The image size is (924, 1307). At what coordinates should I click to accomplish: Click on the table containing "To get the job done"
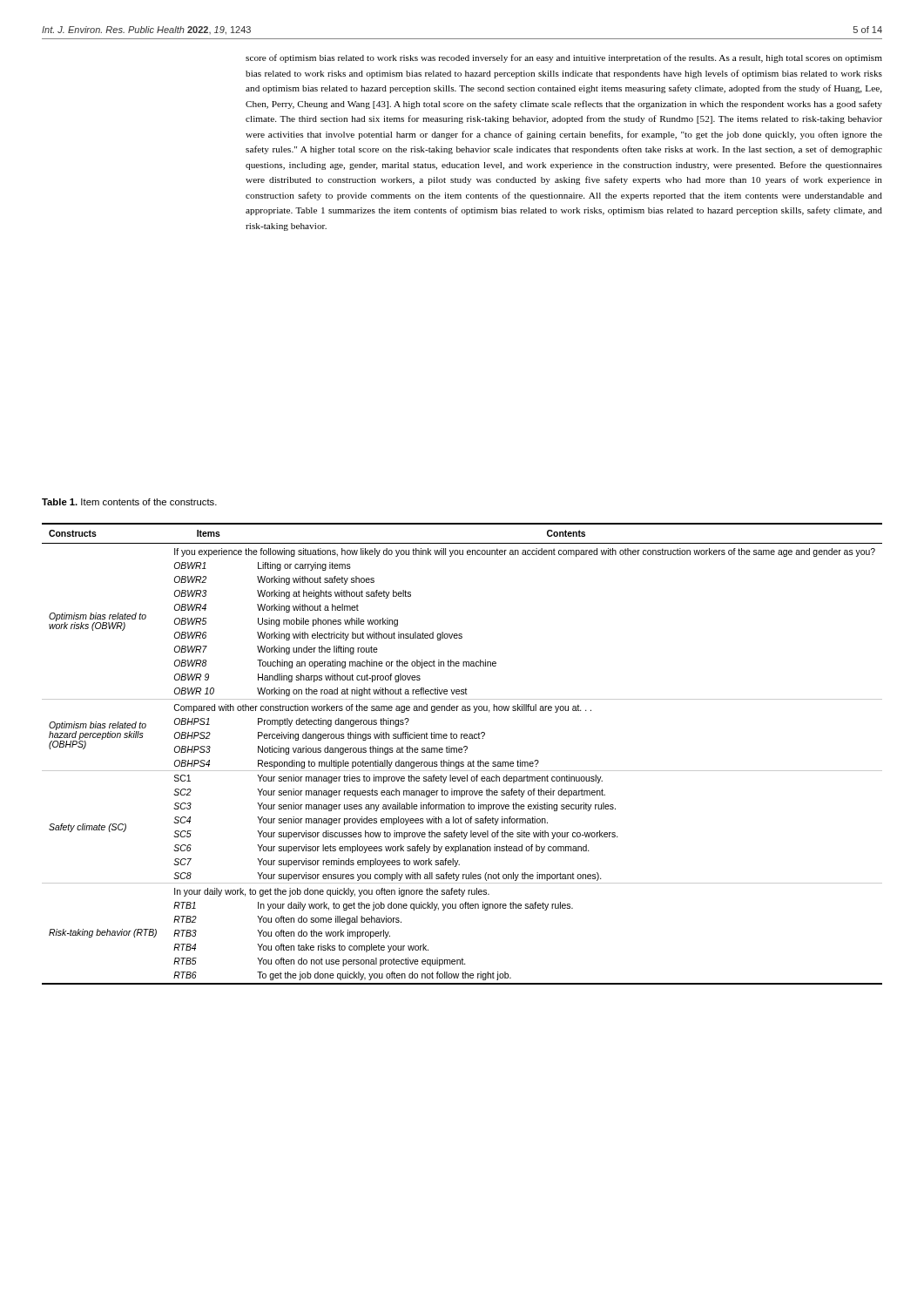(x=462, y=753)
